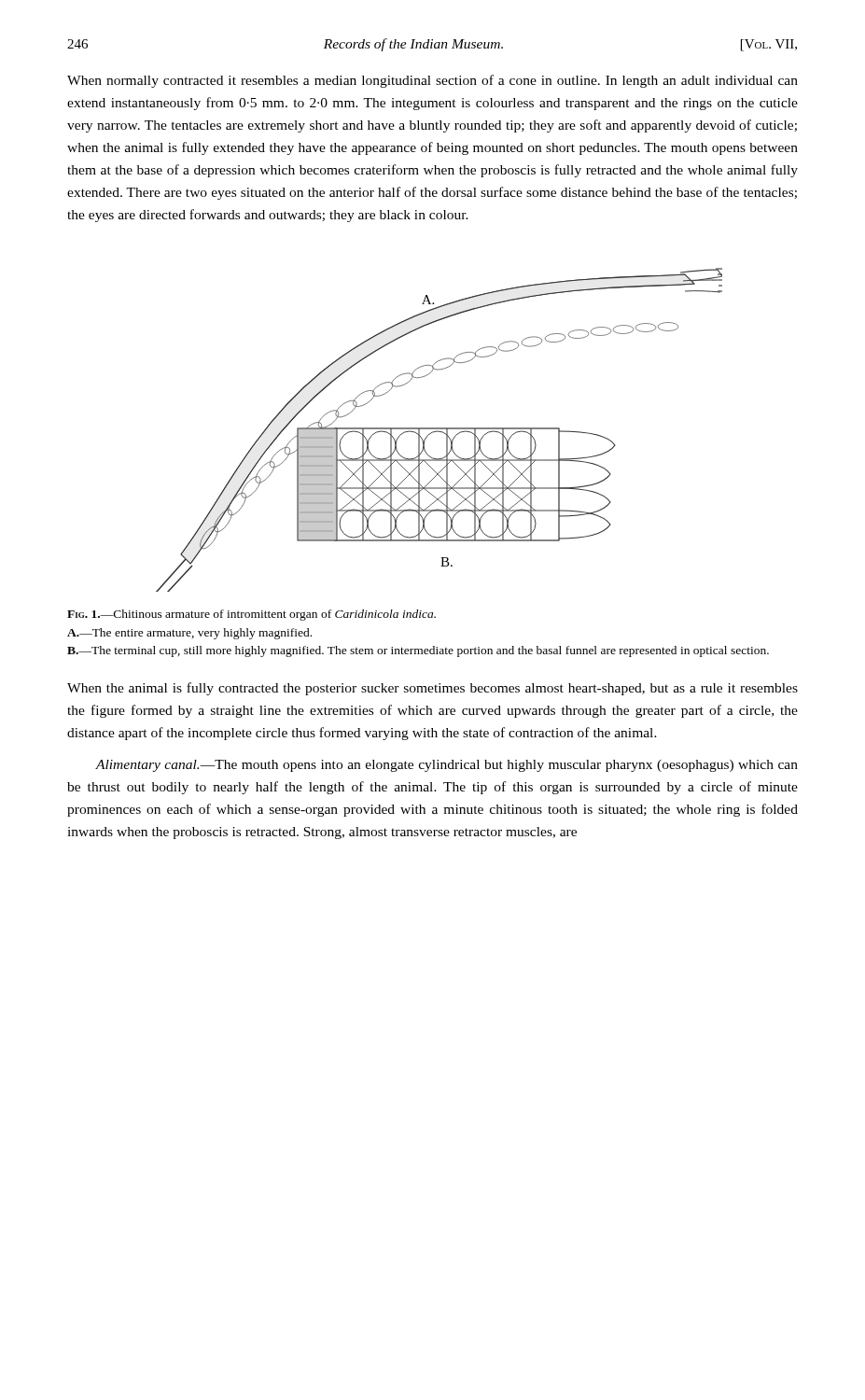Click on the illustration

tap(432, 421)
